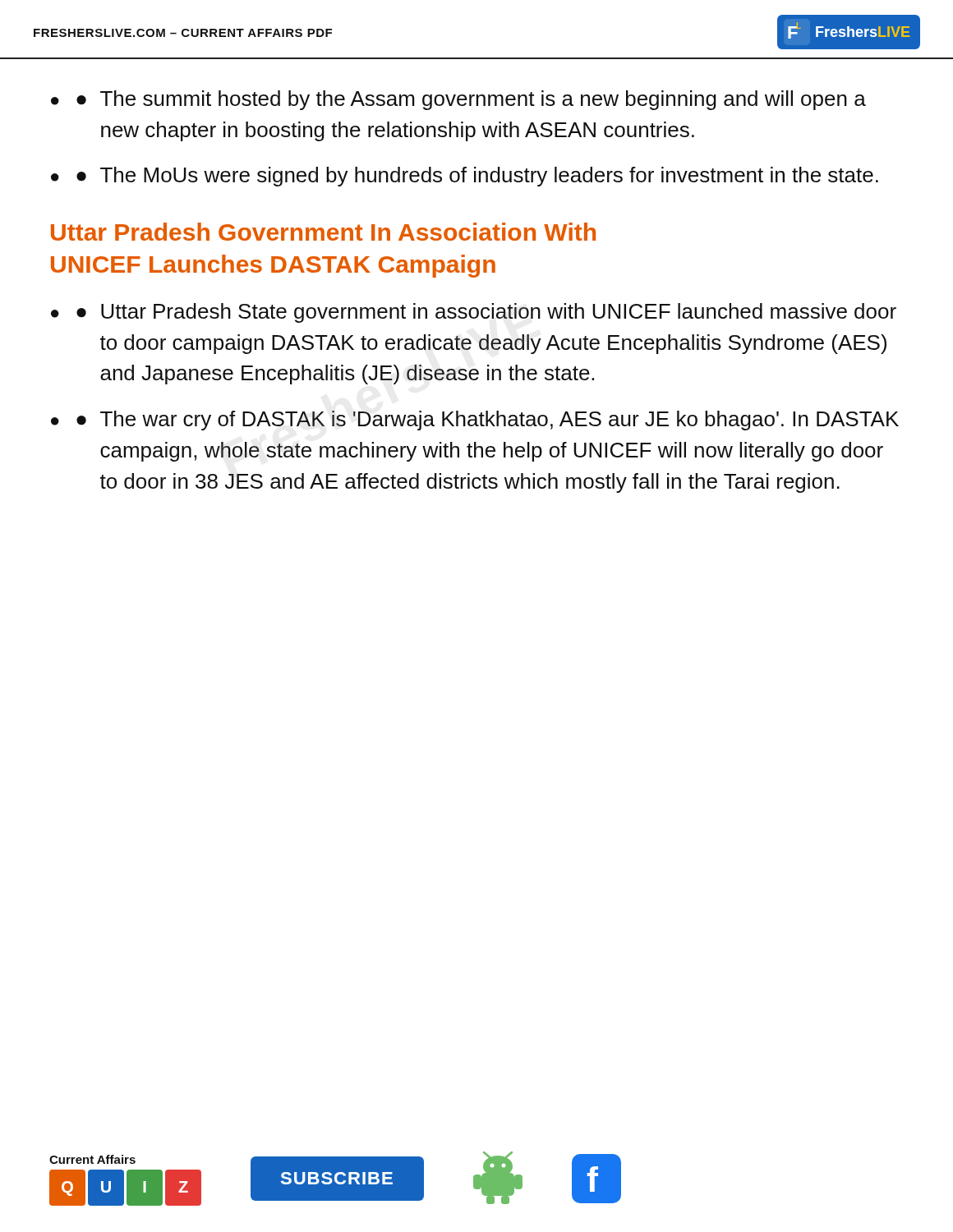Select the block starting "● The MoUs were signed by hundreds"

pyautogui.click(x=477, y=176)
